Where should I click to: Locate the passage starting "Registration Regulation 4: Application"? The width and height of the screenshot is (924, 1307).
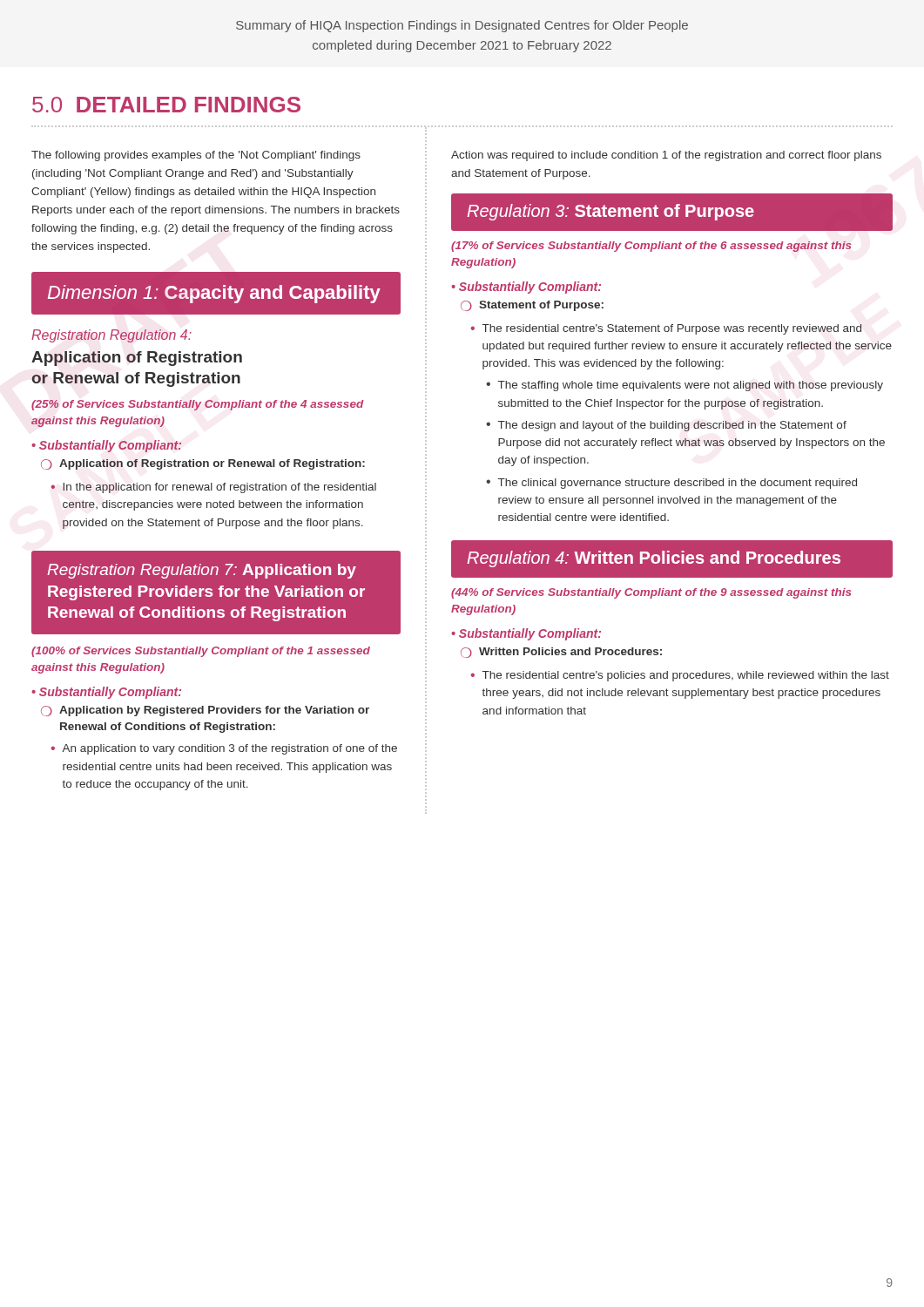216,357
